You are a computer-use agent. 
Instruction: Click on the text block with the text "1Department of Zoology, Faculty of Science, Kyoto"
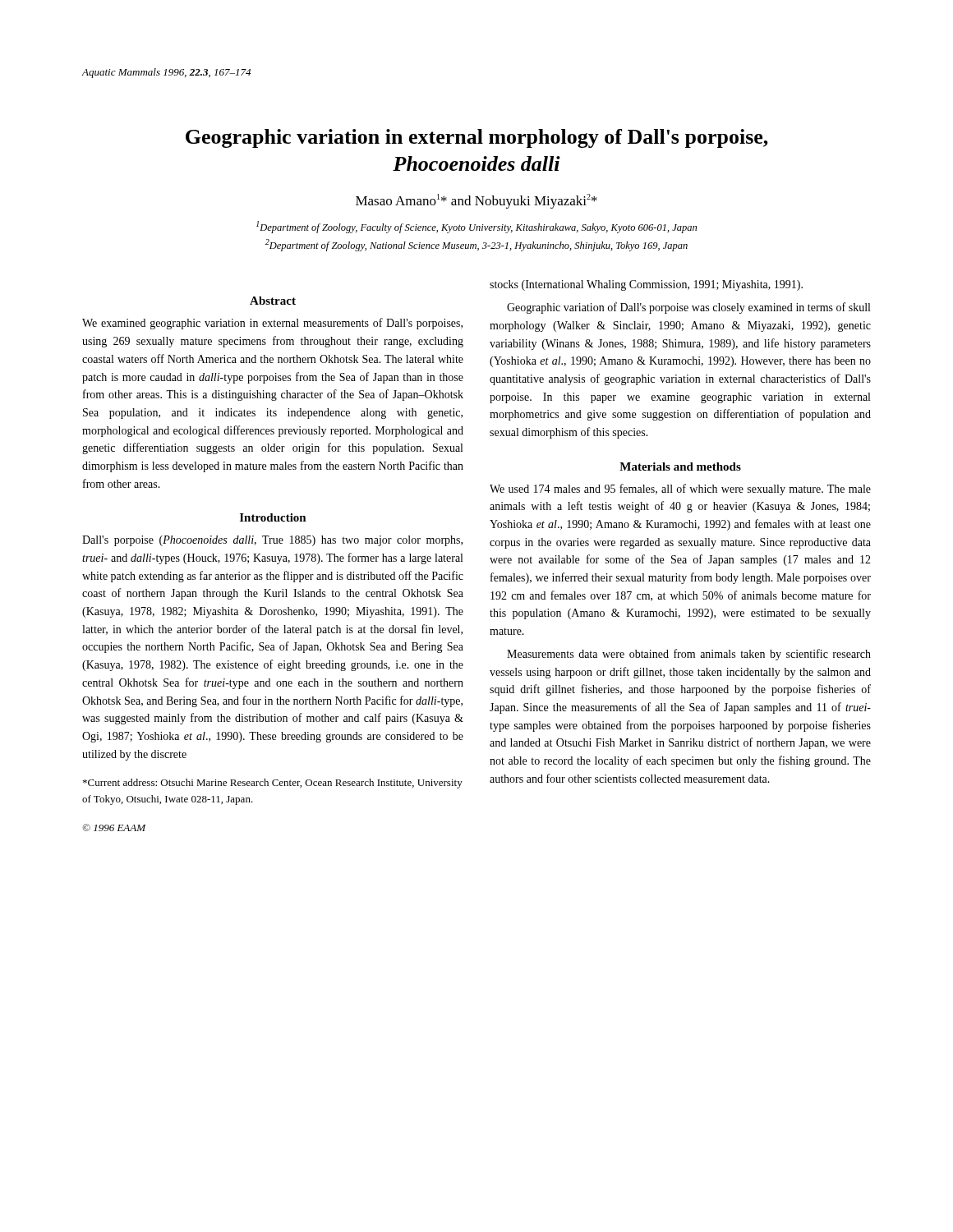point(476,235)
